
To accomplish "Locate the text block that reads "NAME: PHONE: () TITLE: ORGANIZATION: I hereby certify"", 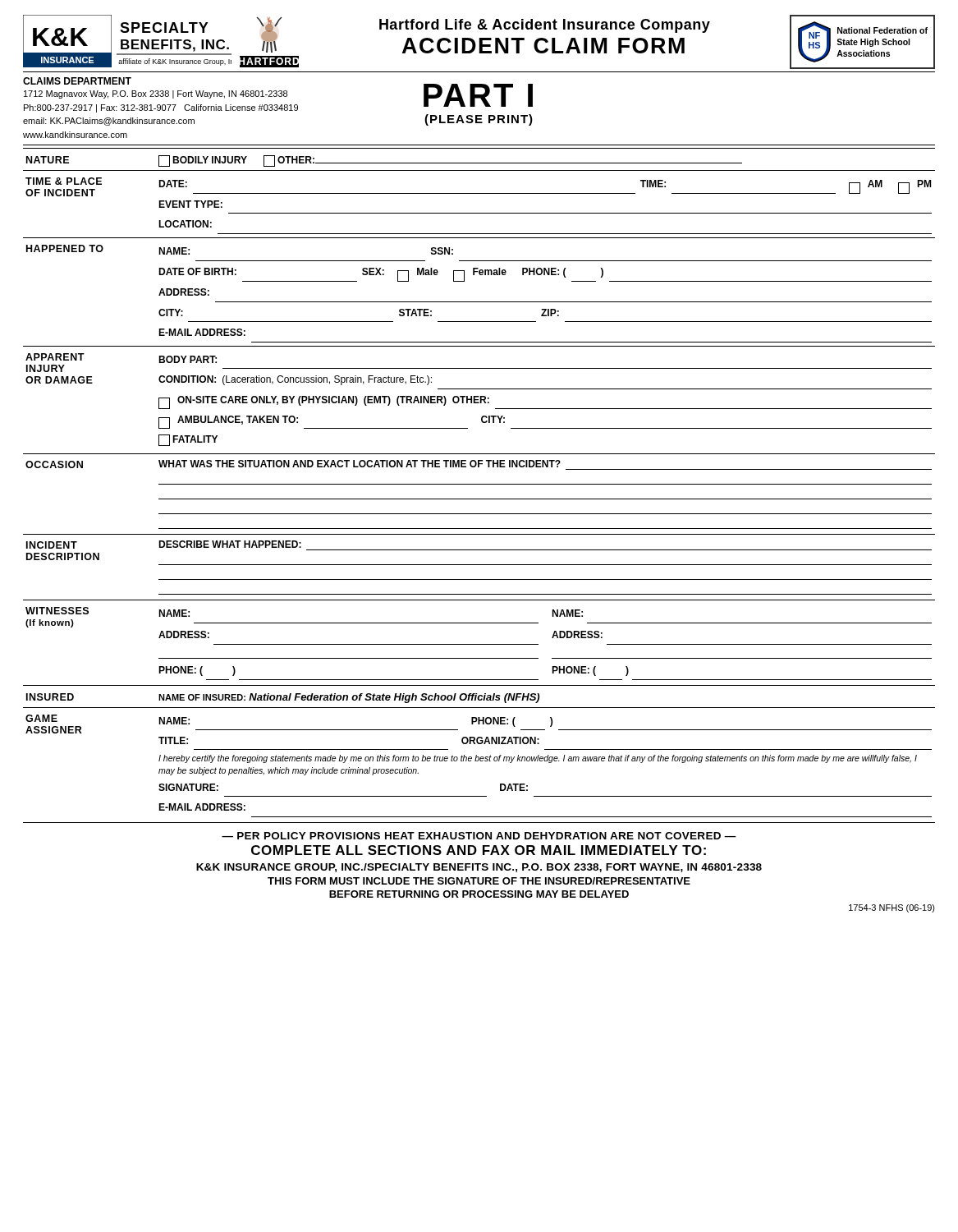I will (x=545, y=764).
